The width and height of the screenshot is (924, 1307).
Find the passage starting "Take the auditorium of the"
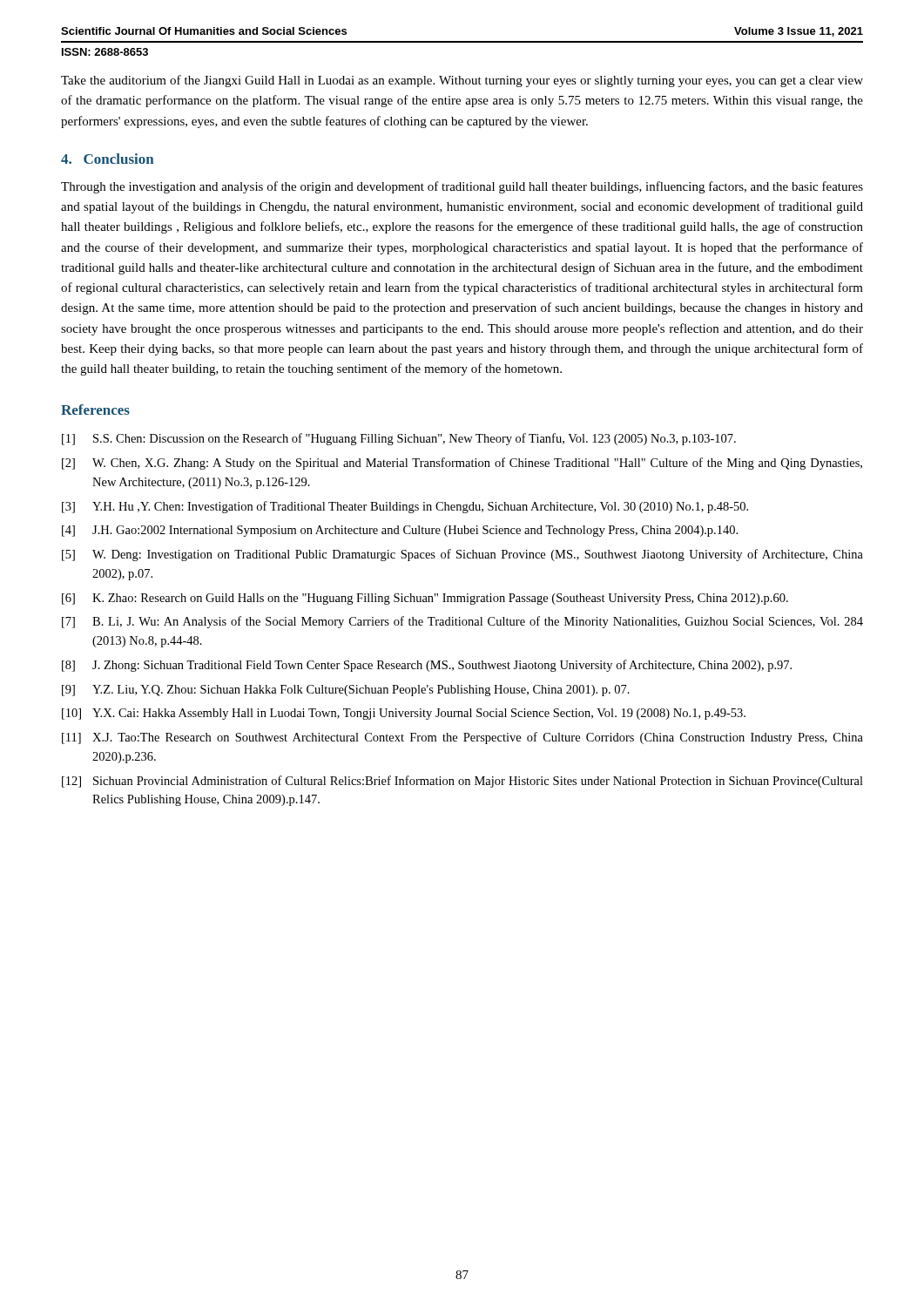462,100
